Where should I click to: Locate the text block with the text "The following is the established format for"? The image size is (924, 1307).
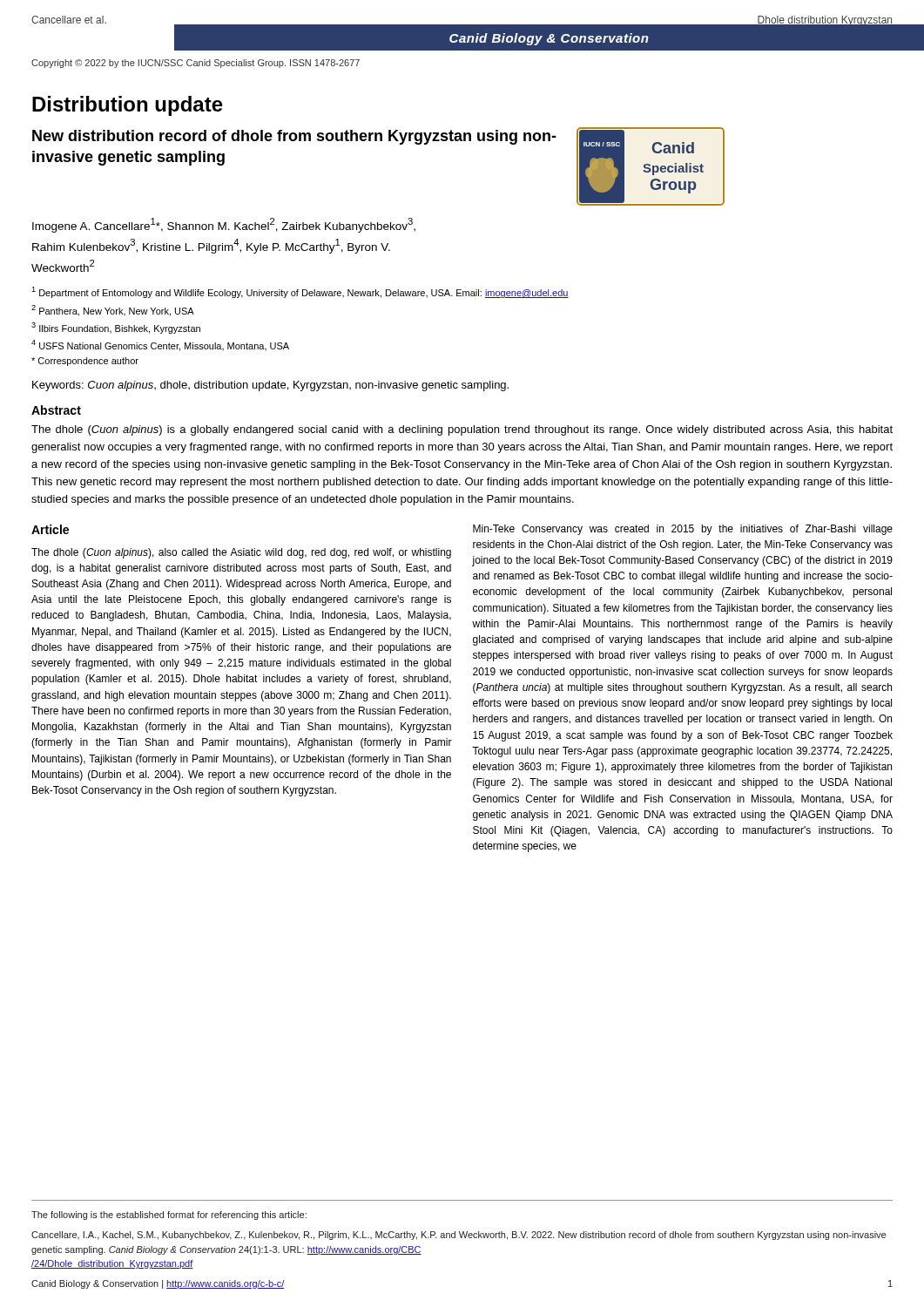tap(169, 1215)
